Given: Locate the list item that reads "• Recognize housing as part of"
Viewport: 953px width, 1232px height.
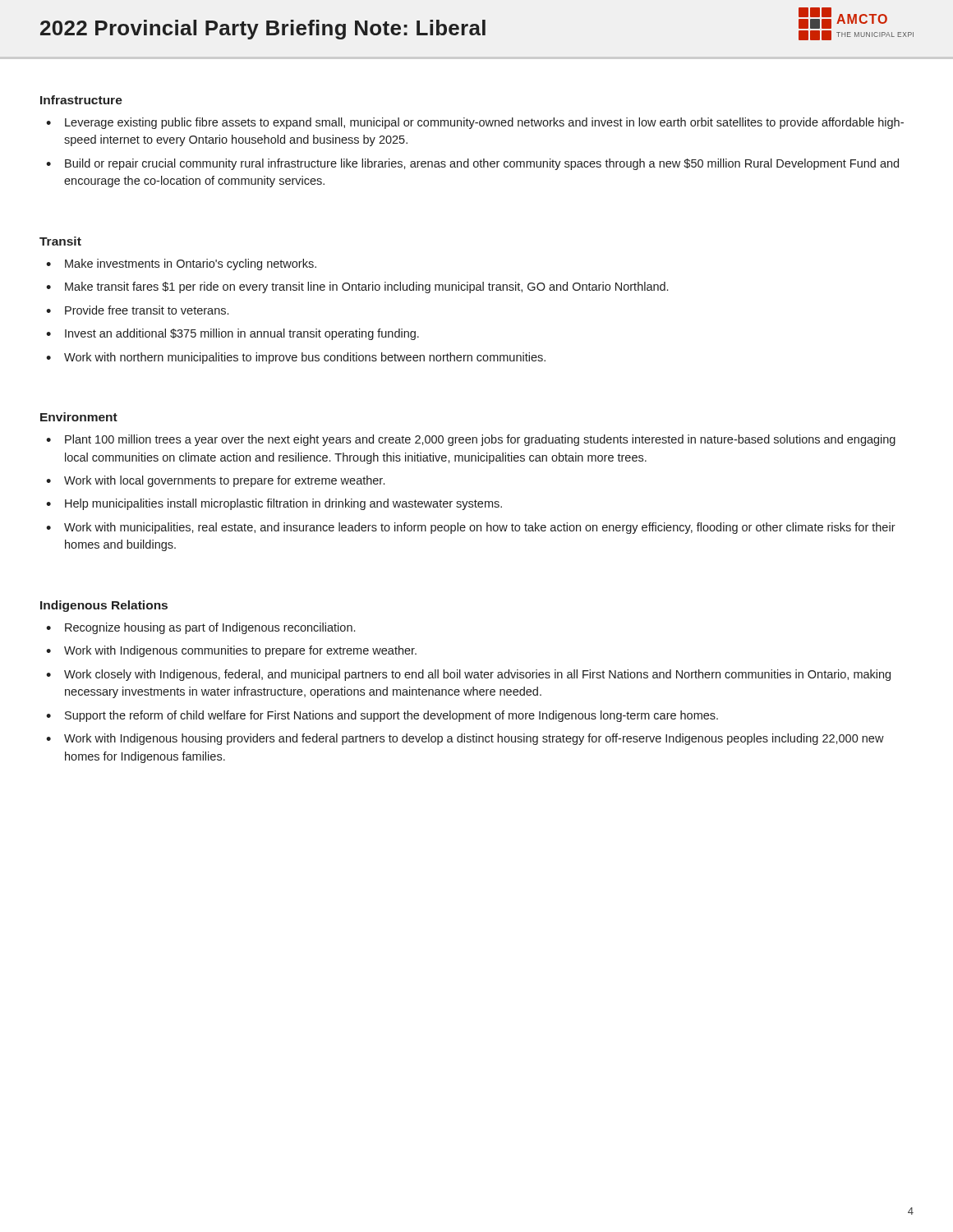Looking at the screenshot, I should [200, 628].
